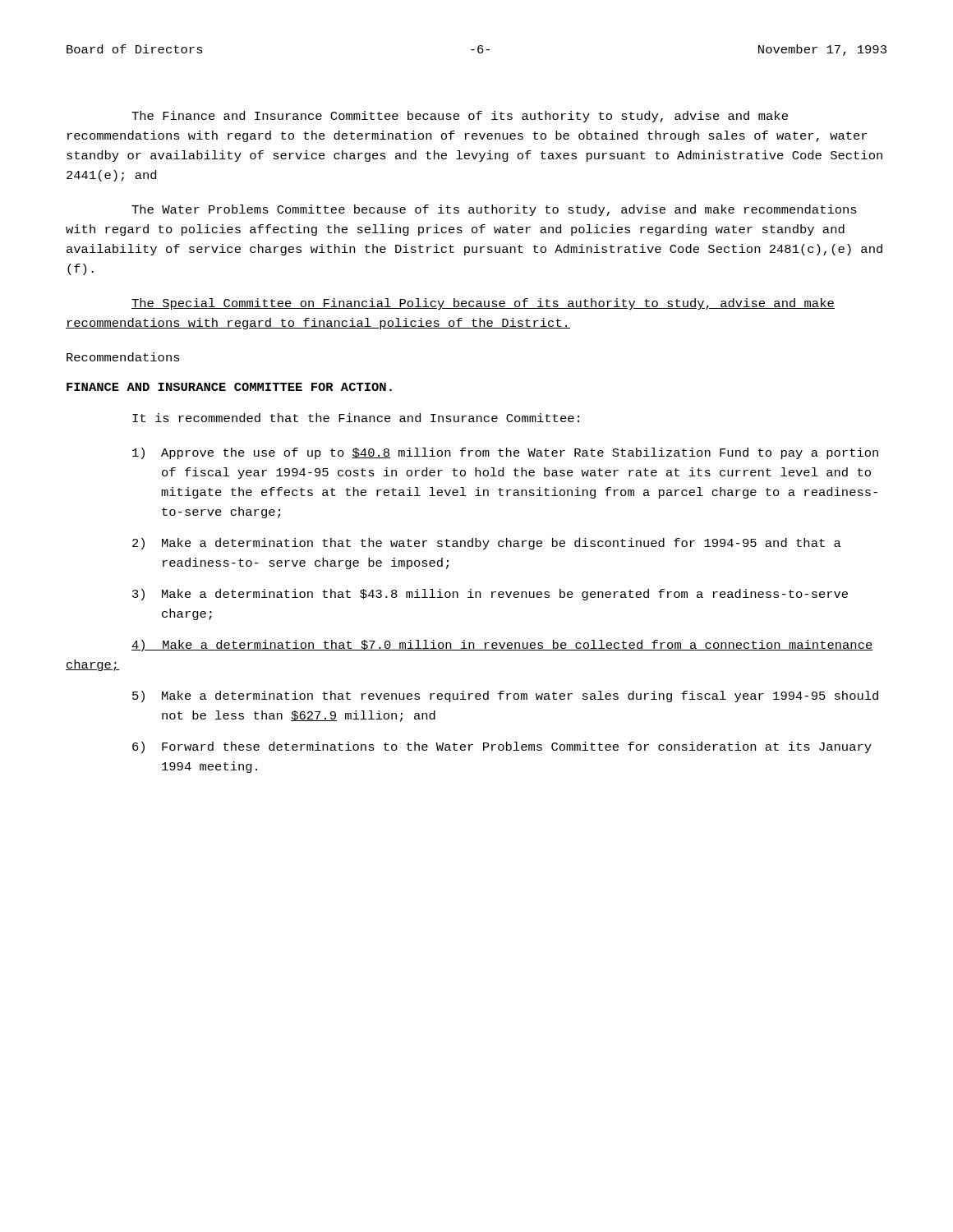
Task: Find the region starting "The Special Committee"
Action: pyautogui.click(x=450, y=314)
